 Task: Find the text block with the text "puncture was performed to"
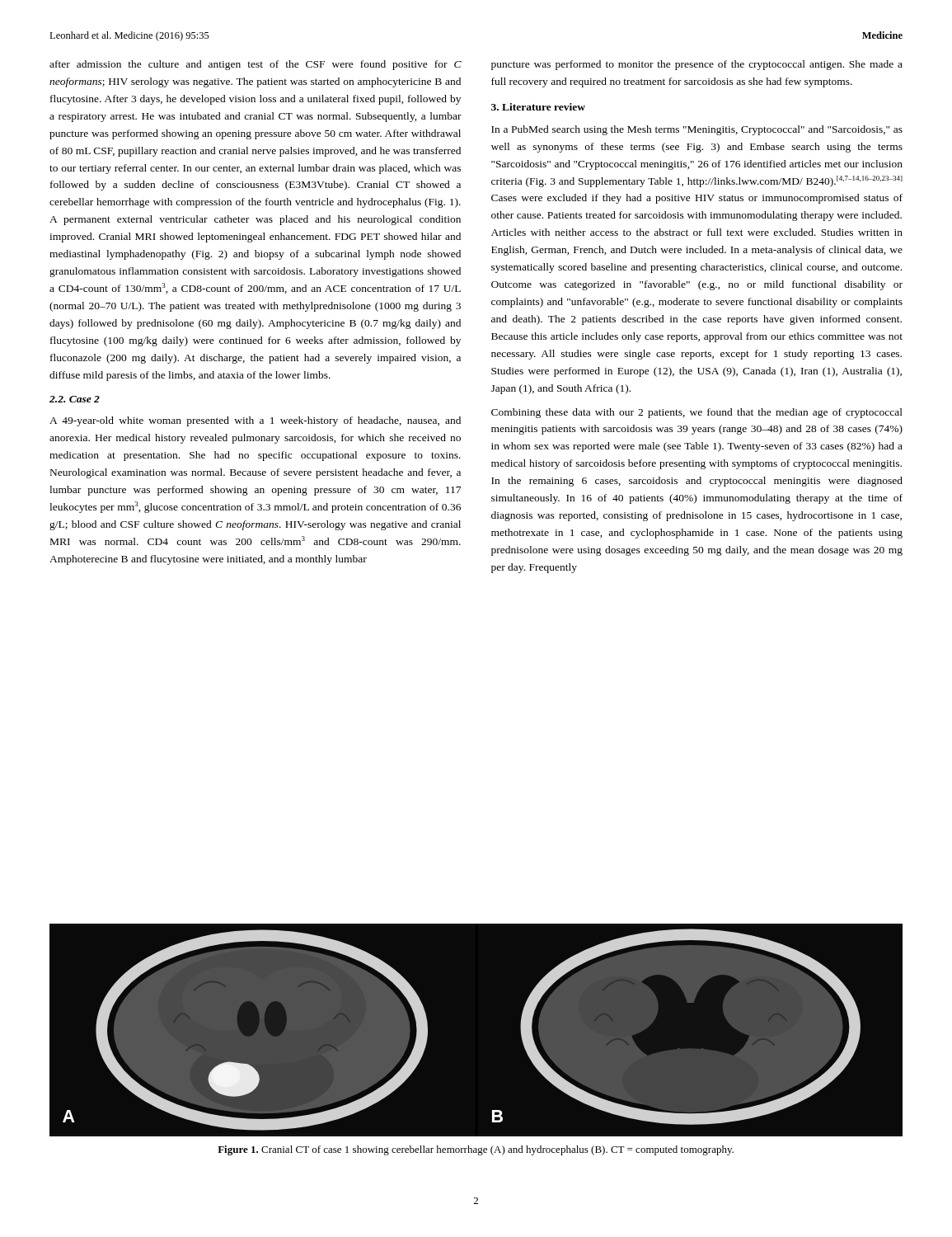click(697, 73)
